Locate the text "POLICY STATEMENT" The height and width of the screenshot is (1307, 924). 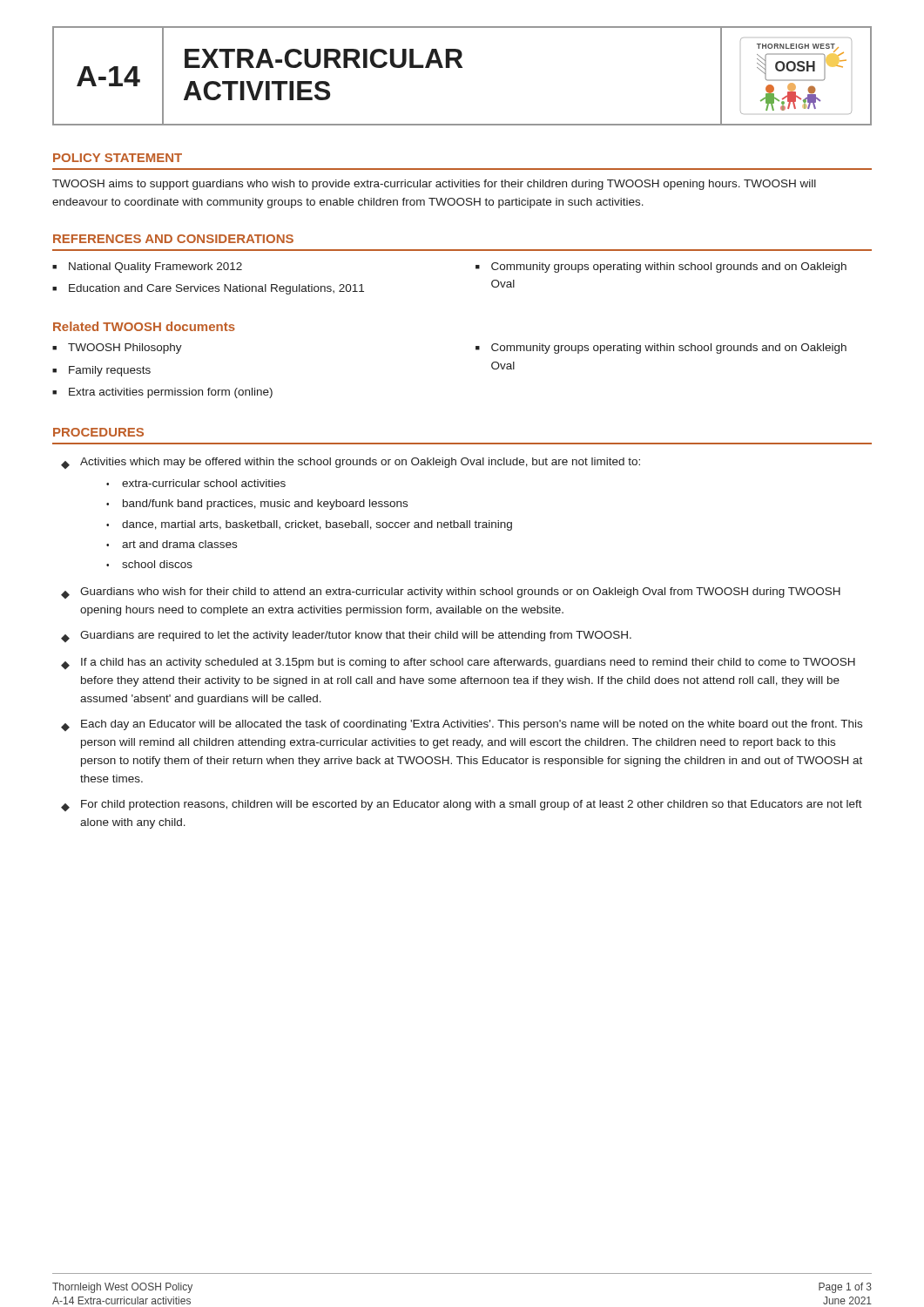point(117,157)
